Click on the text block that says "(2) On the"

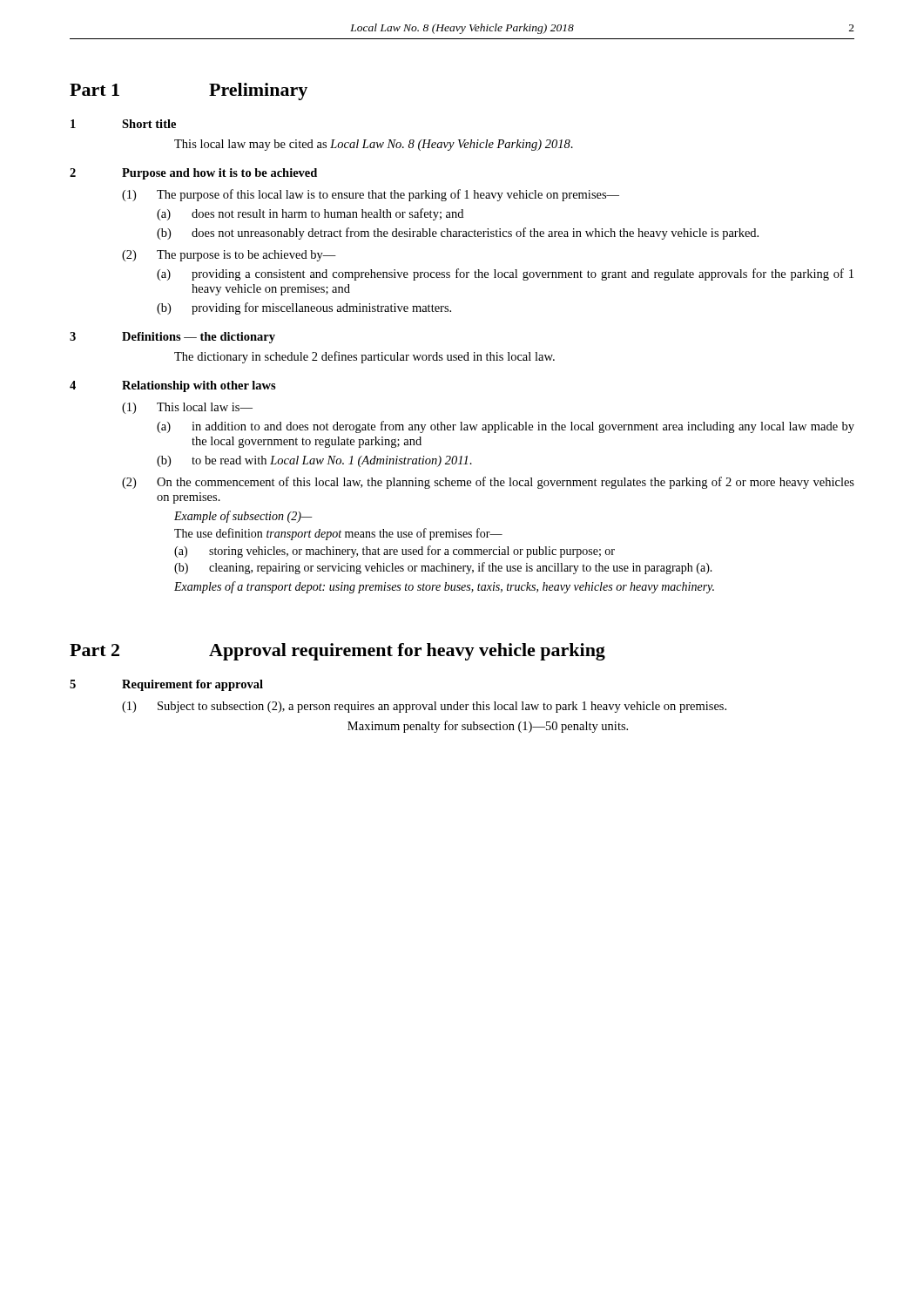(x=488, y=490)
